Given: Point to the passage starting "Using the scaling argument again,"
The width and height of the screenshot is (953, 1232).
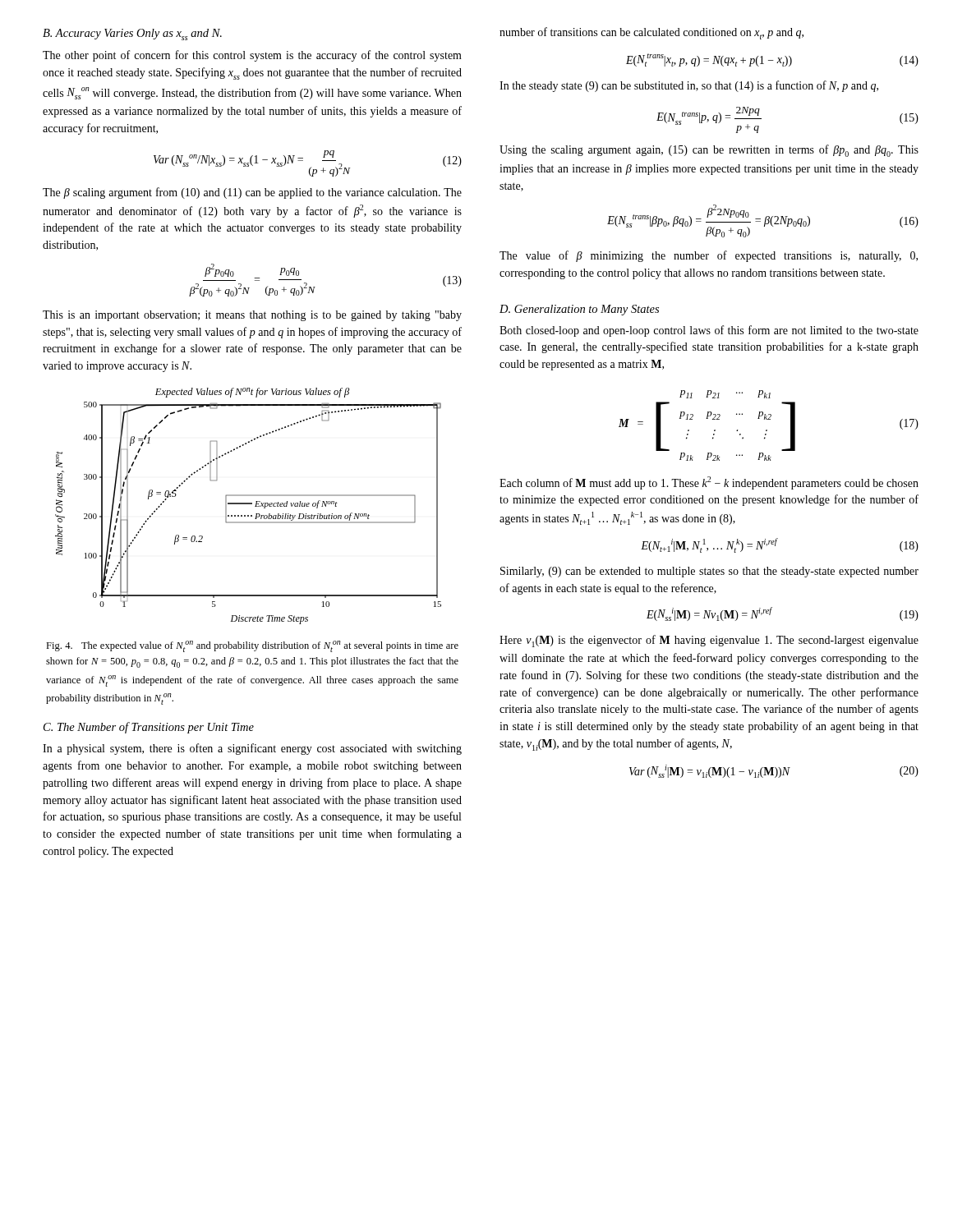Looking at the screenshot, I should point(709,168).
